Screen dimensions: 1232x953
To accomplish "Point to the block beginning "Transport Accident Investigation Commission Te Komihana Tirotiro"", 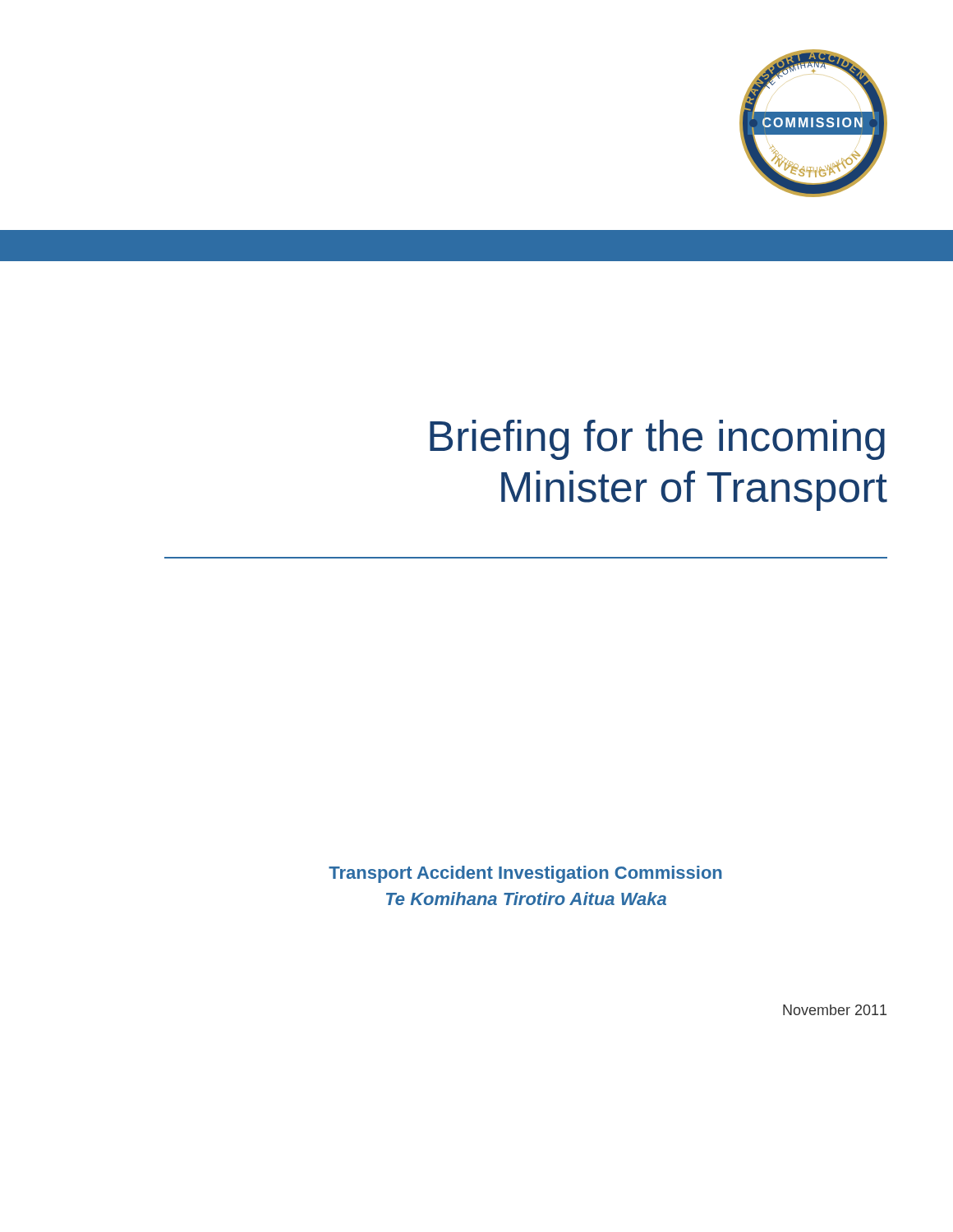I will [x=526, y=886].
